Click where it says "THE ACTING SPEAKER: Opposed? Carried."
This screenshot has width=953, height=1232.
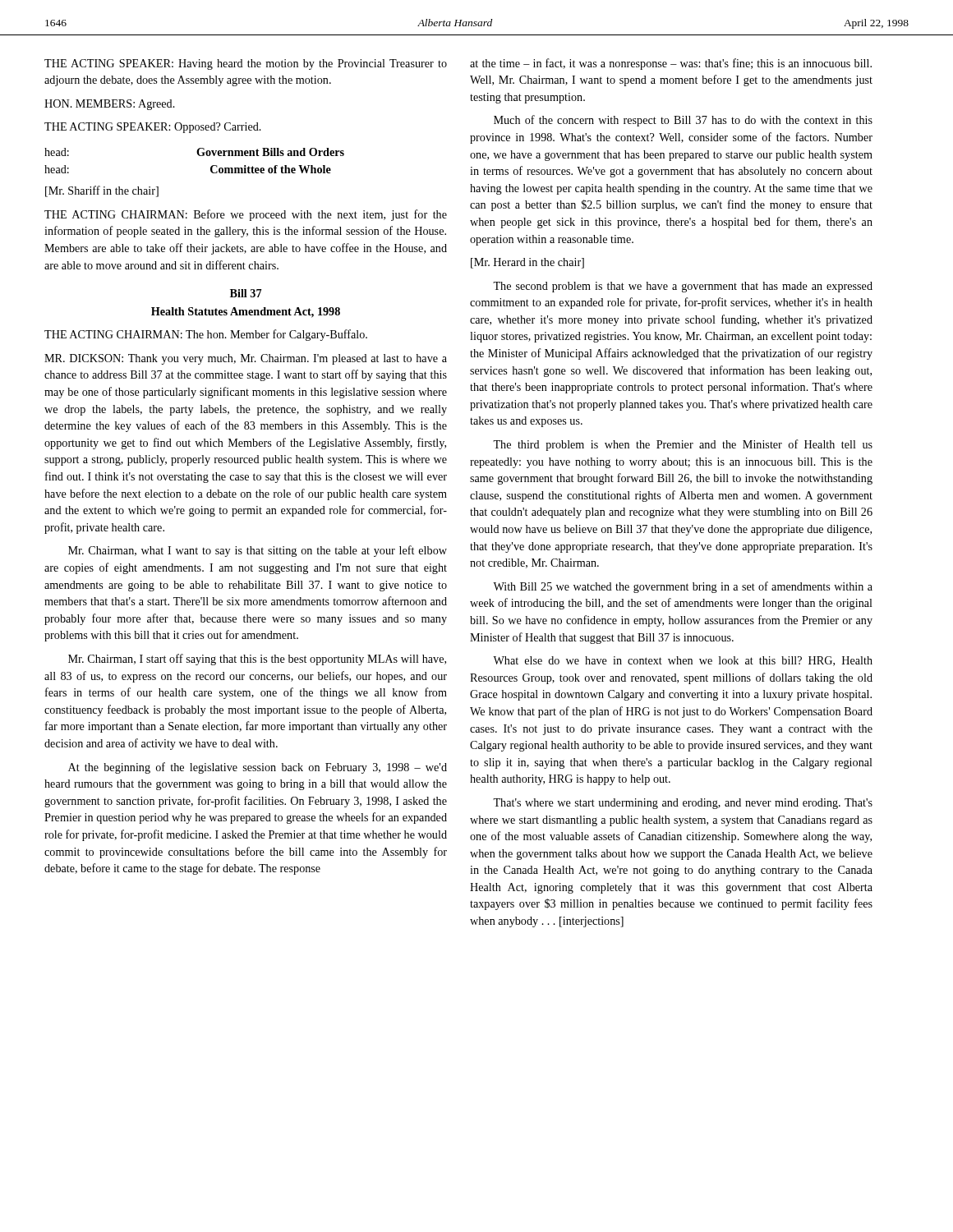click(x=246, y=127)
